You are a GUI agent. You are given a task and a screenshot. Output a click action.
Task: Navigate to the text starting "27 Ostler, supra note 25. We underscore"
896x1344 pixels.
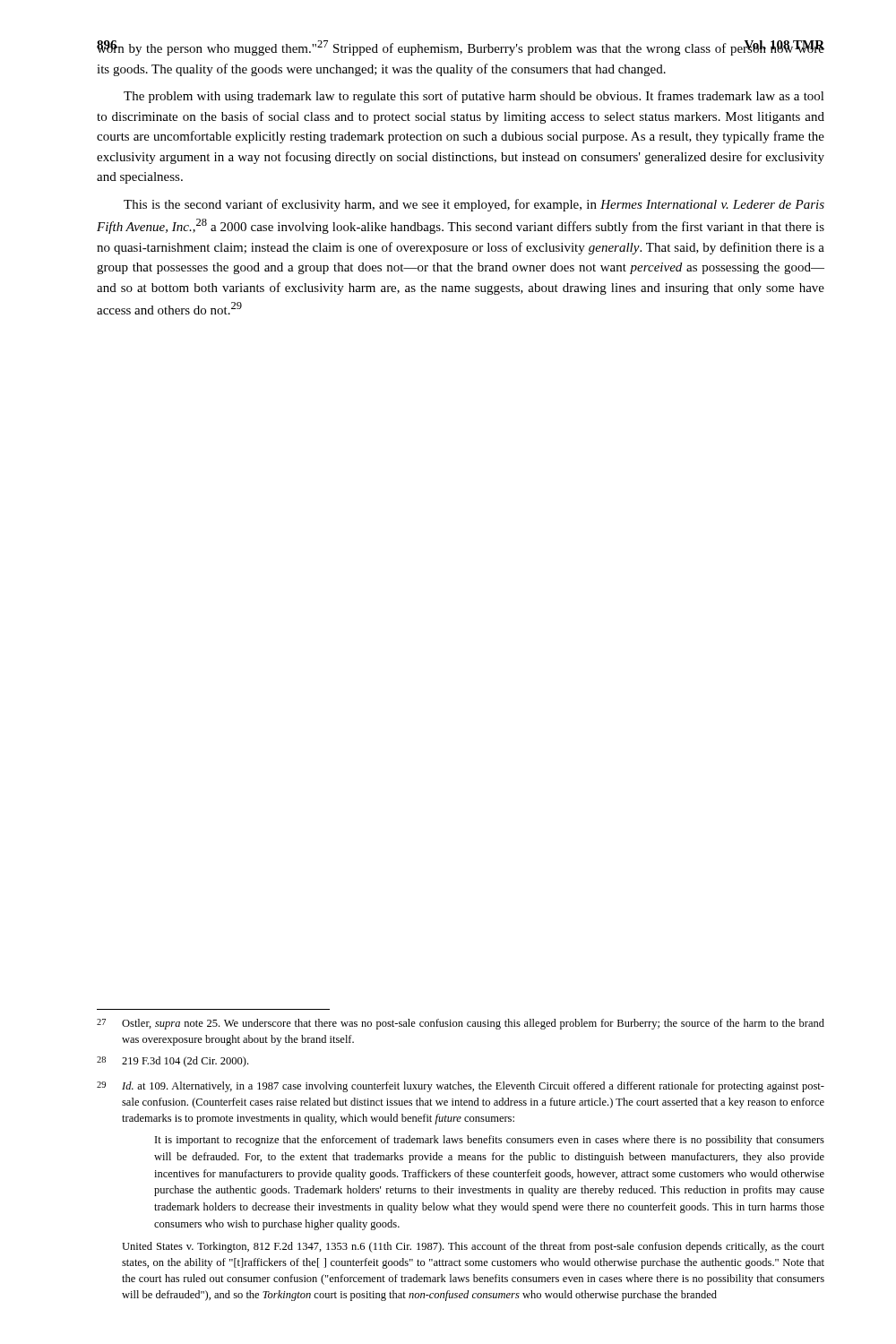pyautogui.click(x=461, y=1032)
